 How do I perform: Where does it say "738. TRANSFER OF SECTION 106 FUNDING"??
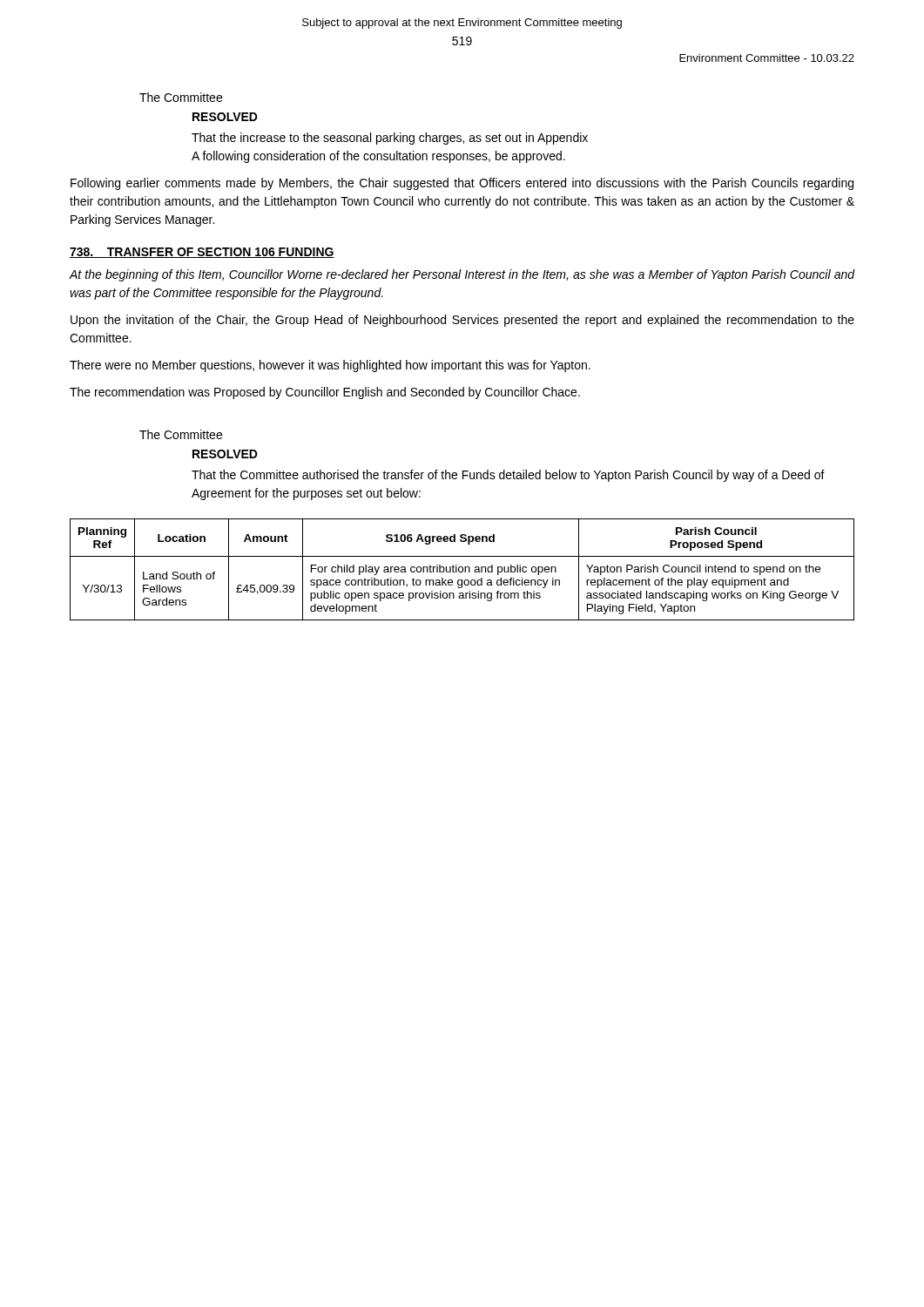pyautogui.click(x=202, y=252)
